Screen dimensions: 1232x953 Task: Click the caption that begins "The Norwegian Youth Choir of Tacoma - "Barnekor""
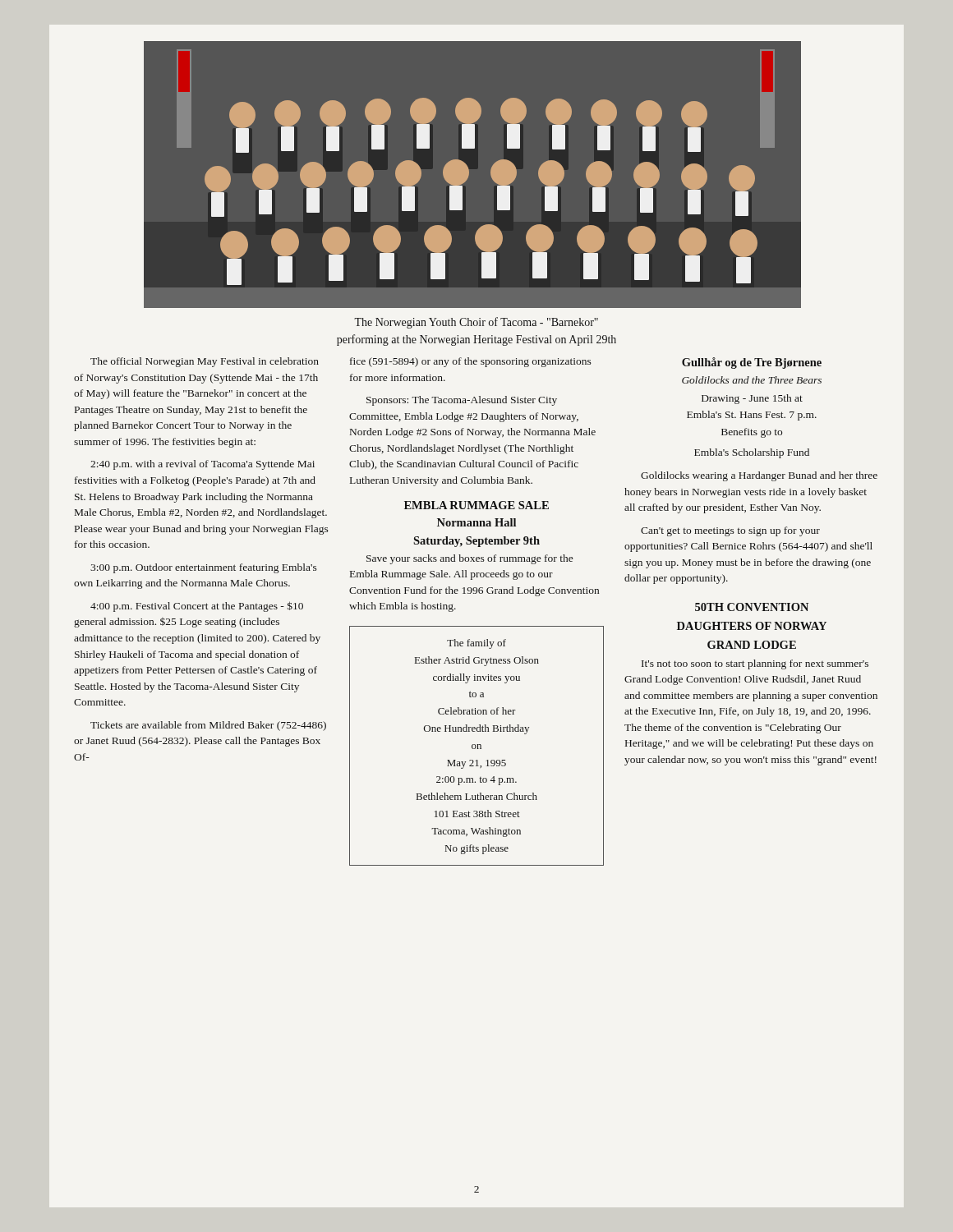click(476, 331)
